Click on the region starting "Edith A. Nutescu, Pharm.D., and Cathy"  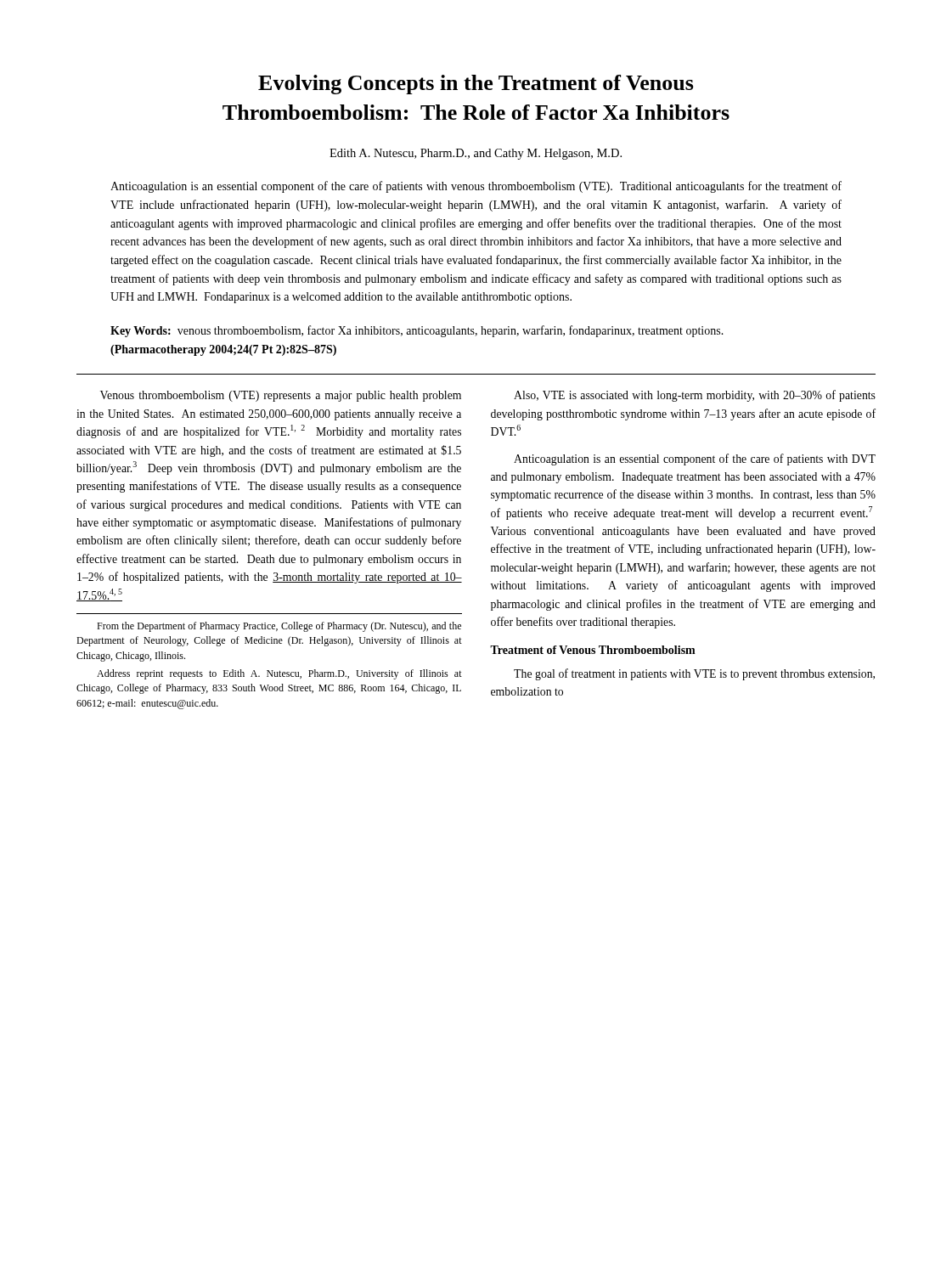[476, 153]
